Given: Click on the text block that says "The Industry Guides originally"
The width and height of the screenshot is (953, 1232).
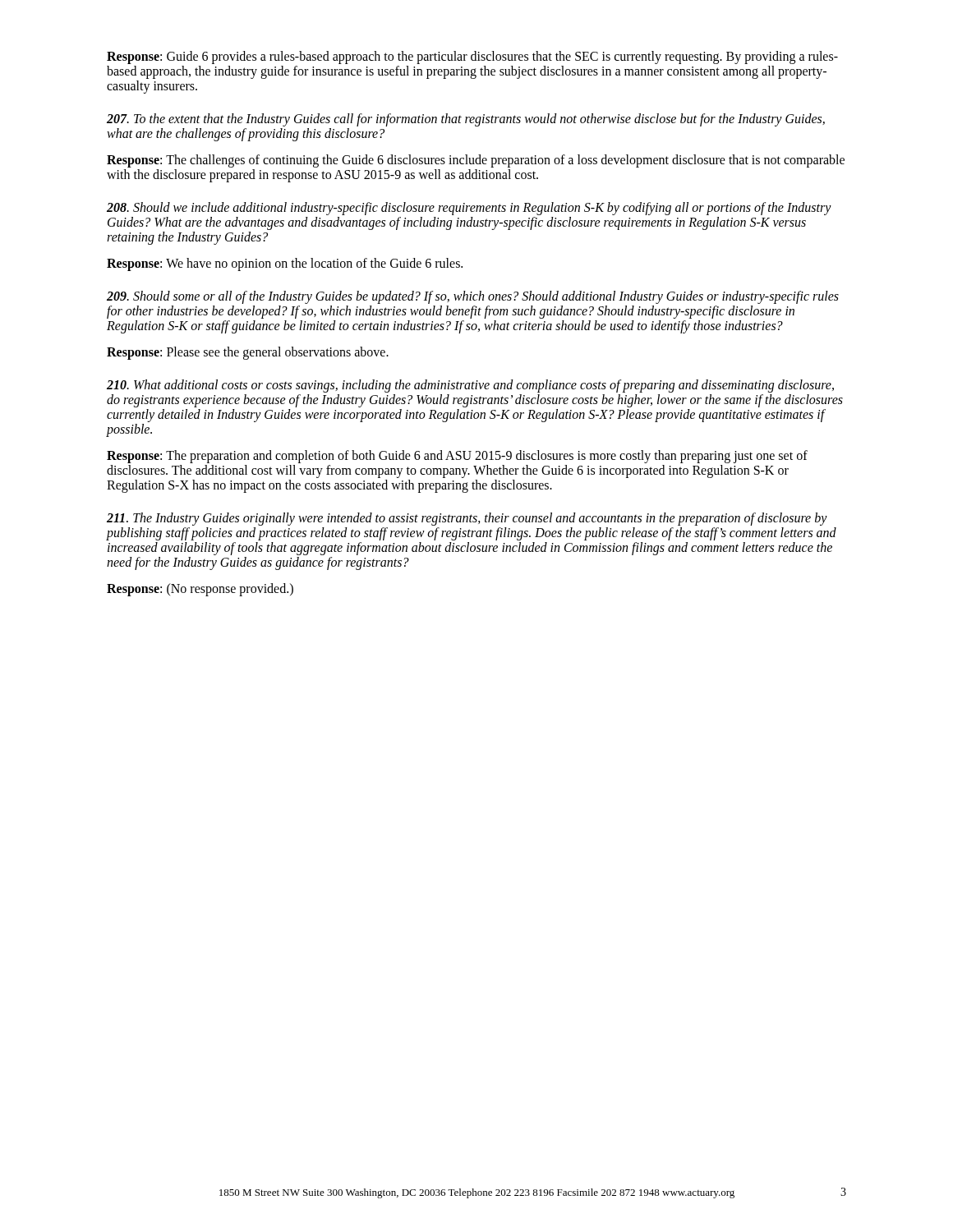Looking at the screenshot, I should 471,540.
